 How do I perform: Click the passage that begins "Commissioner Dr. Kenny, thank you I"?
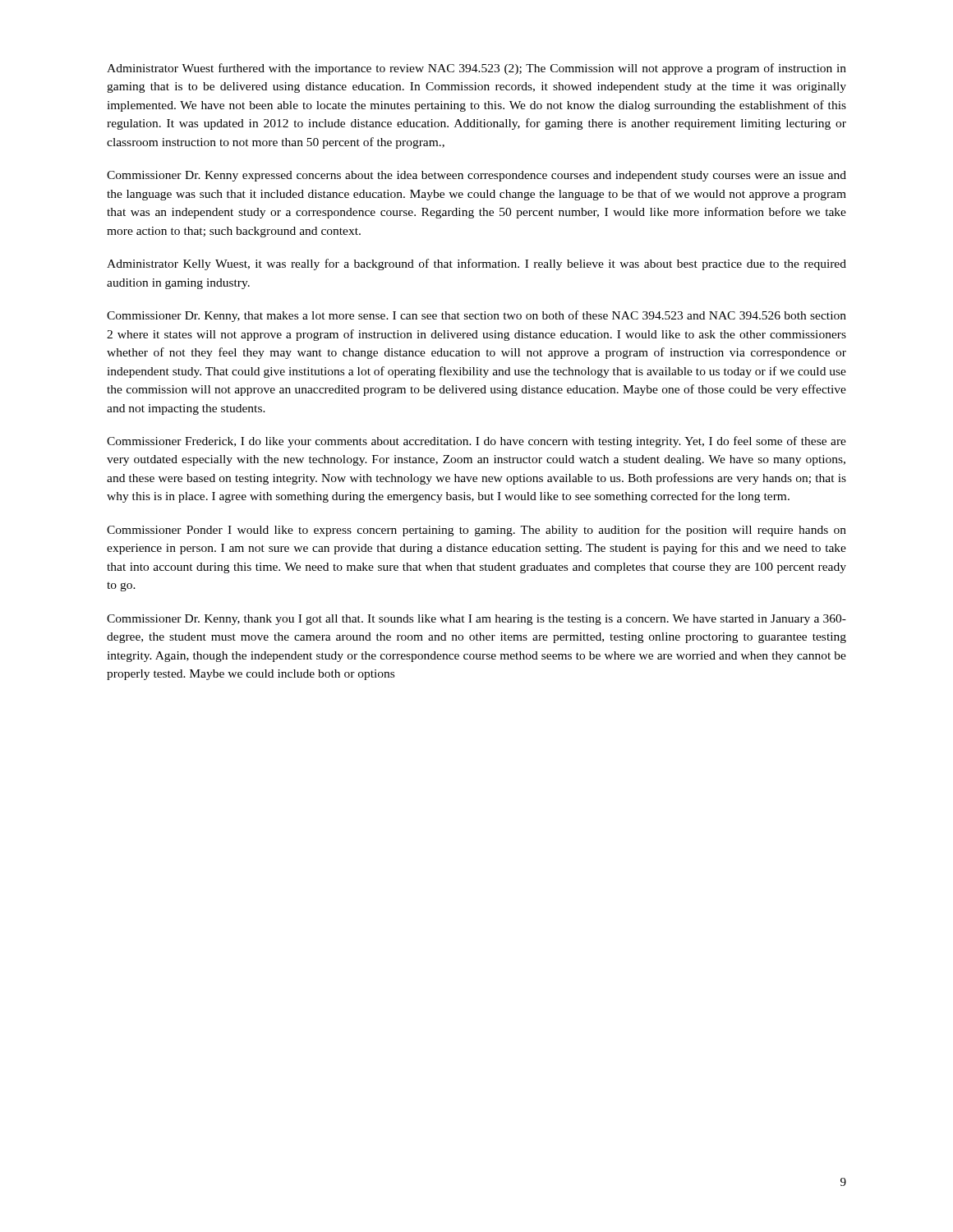pyautogui.click(x=476, y=646)
